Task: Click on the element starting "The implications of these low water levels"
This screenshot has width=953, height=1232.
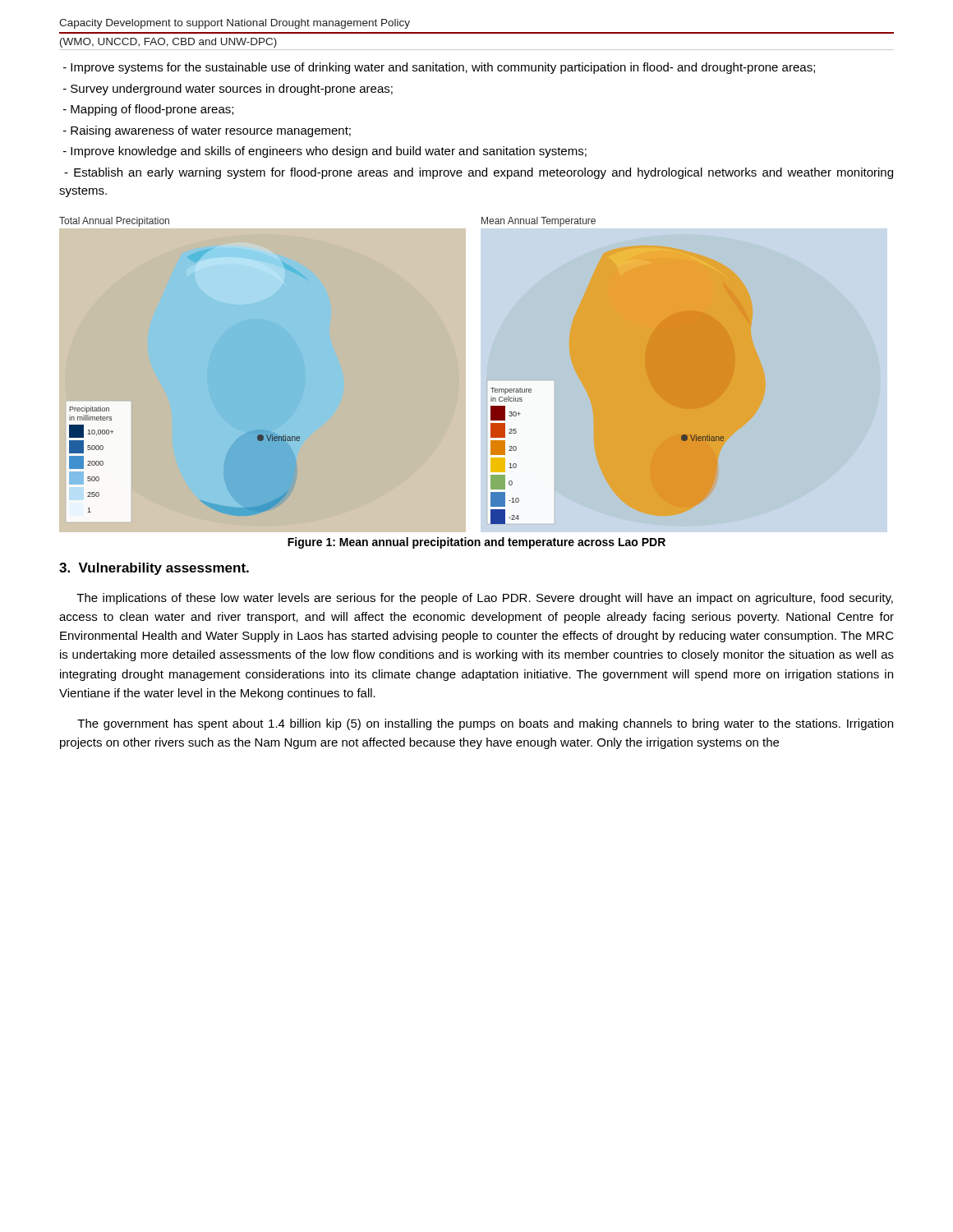Action: click(476, 645)
